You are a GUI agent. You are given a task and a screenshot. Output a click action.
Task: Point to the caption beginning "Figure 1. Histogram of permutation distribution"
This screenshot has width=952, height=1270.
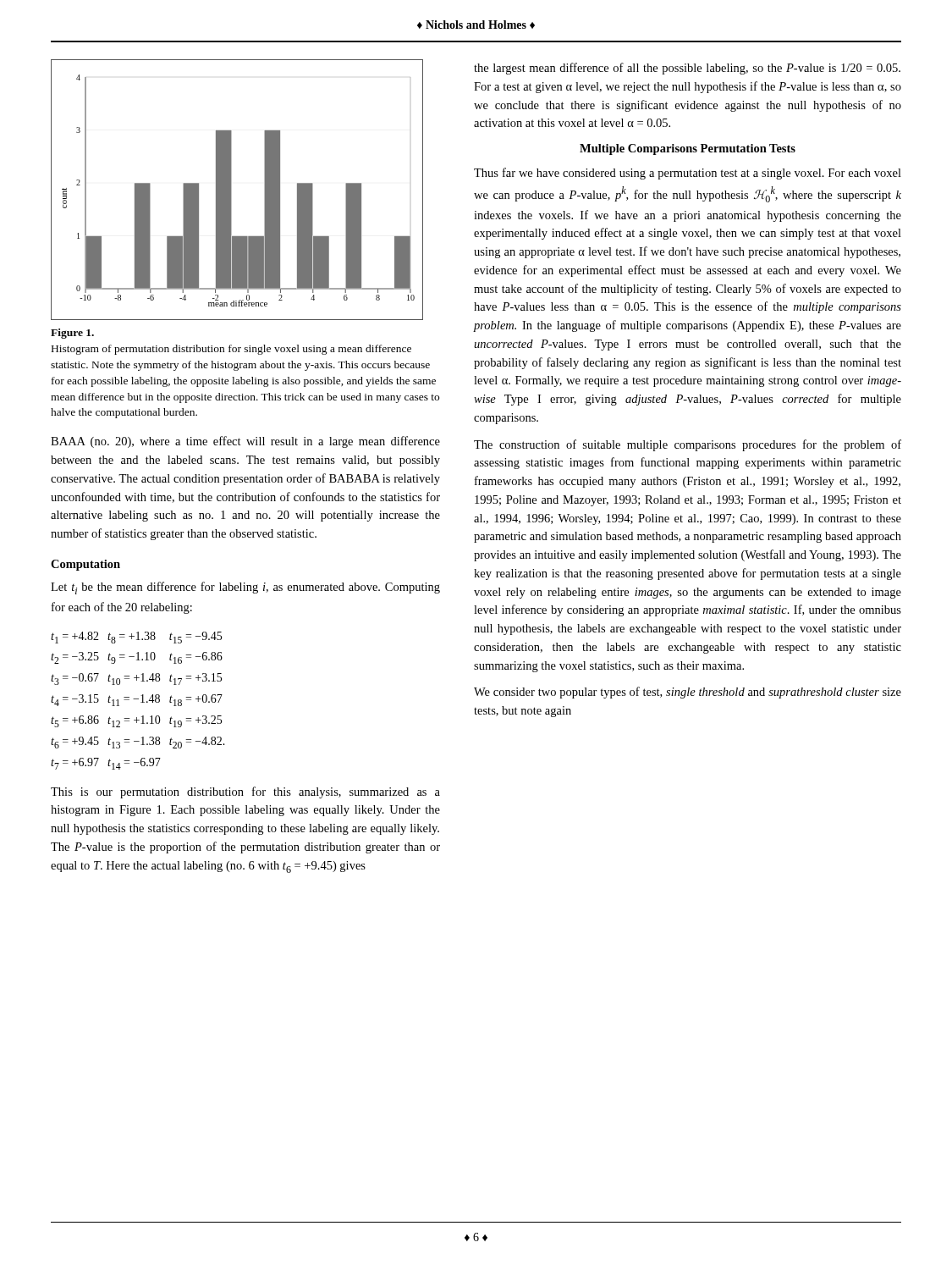[245, 372]
